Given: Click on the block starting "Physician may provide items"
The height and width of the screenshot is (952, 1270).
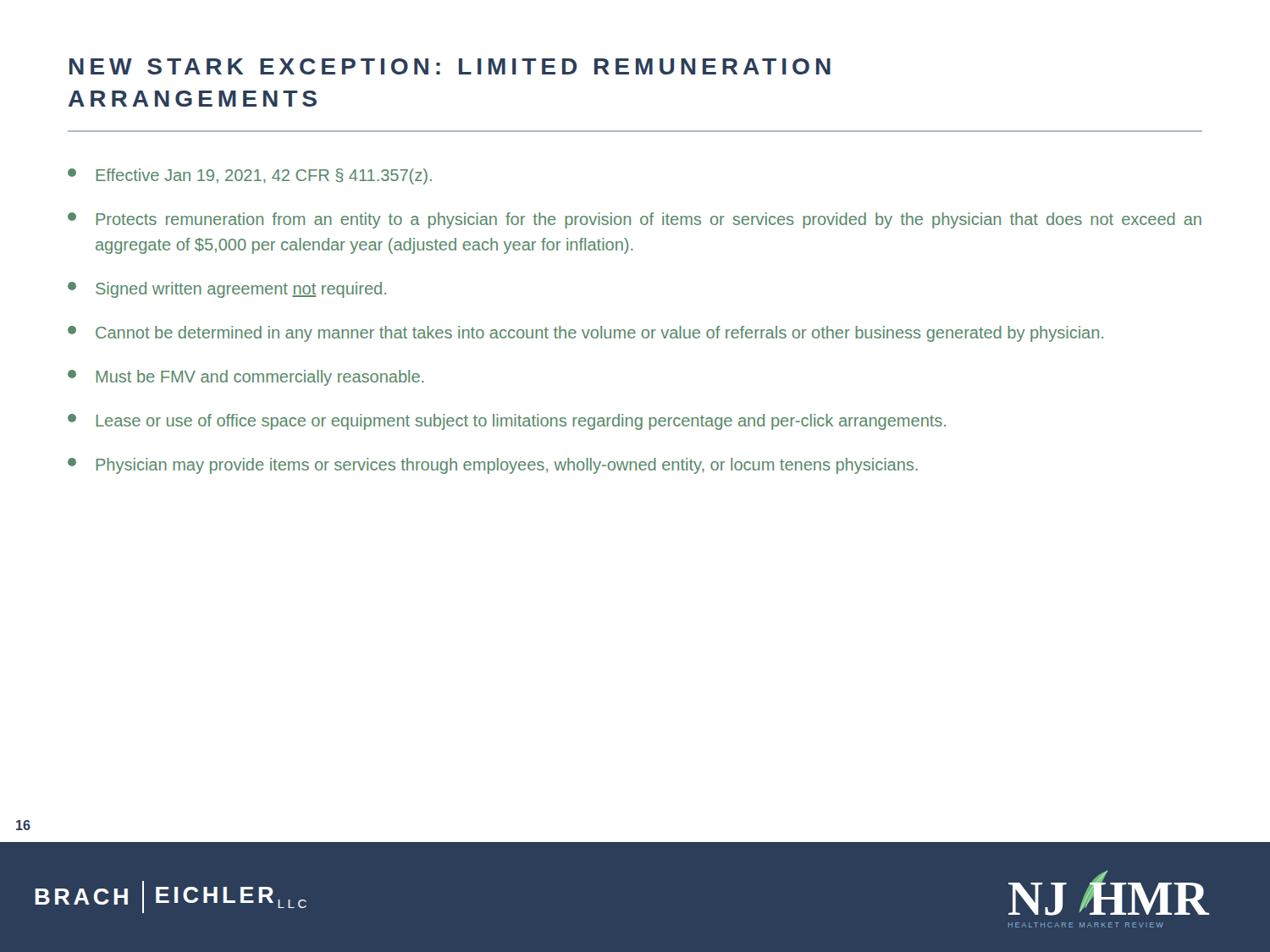Looking at the screenshot, I should click(635, 464).
